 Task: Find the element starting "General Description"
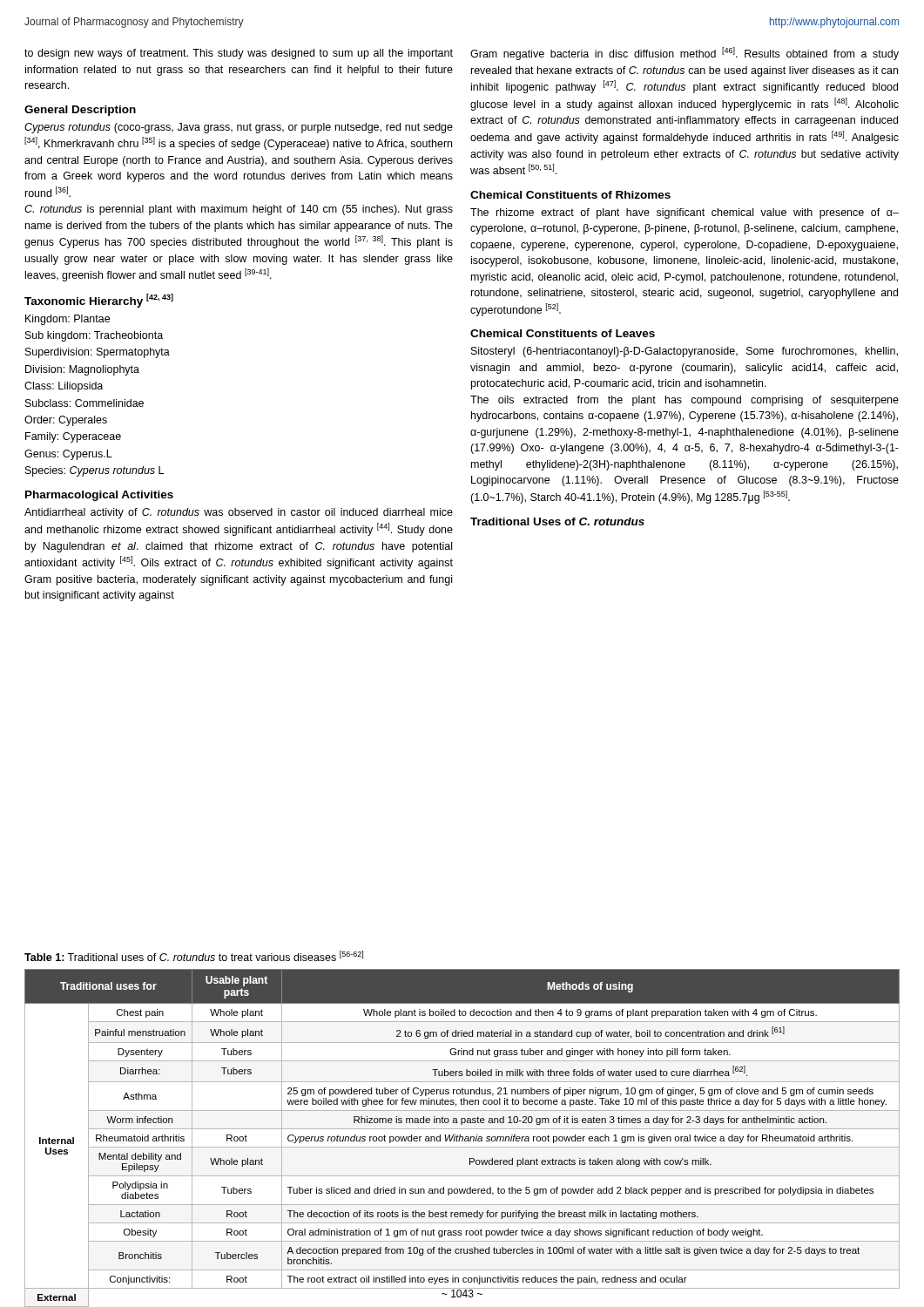80,109
